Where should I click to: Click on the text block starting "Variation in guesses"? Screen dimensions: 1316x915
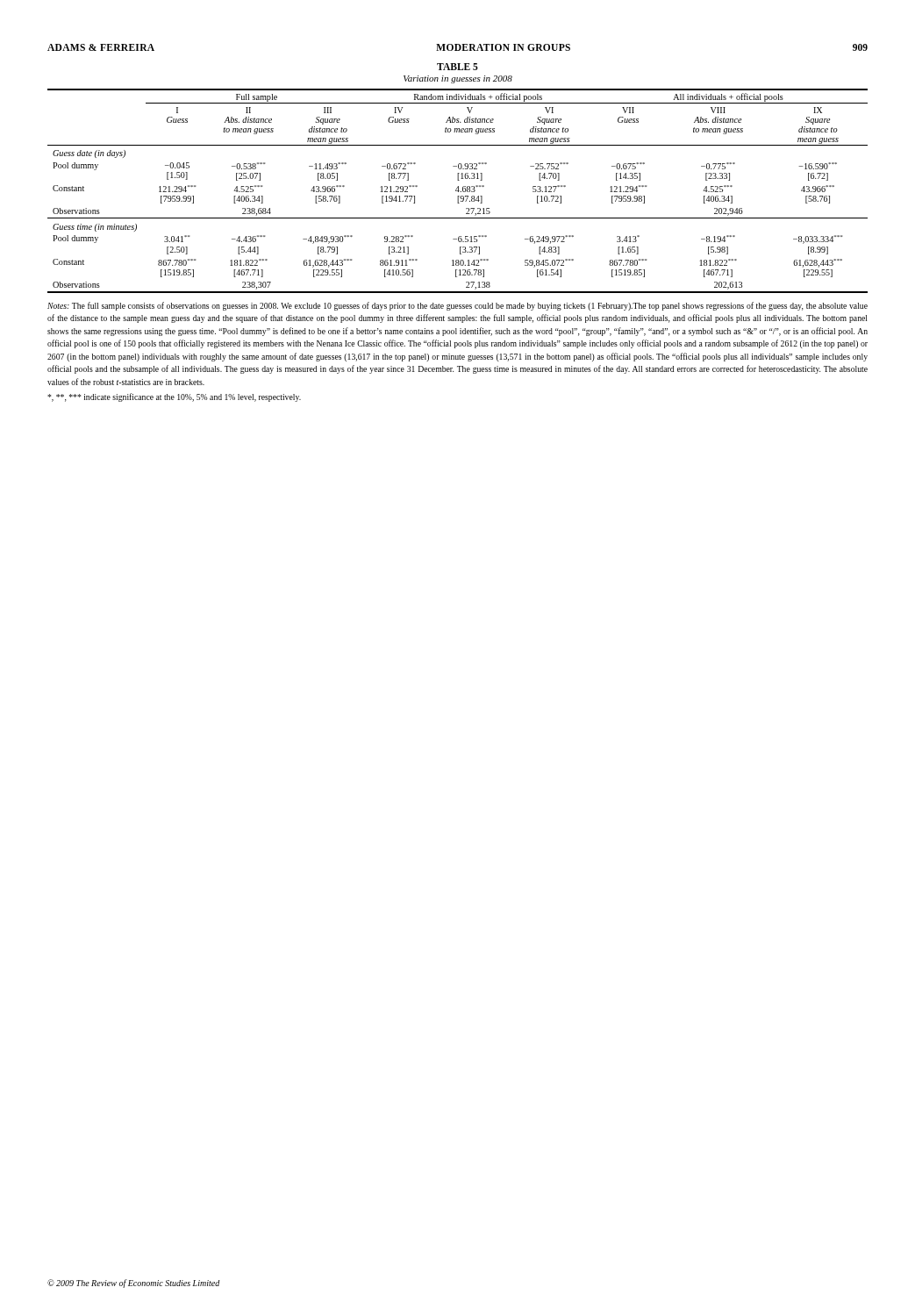tap(458, 78)
